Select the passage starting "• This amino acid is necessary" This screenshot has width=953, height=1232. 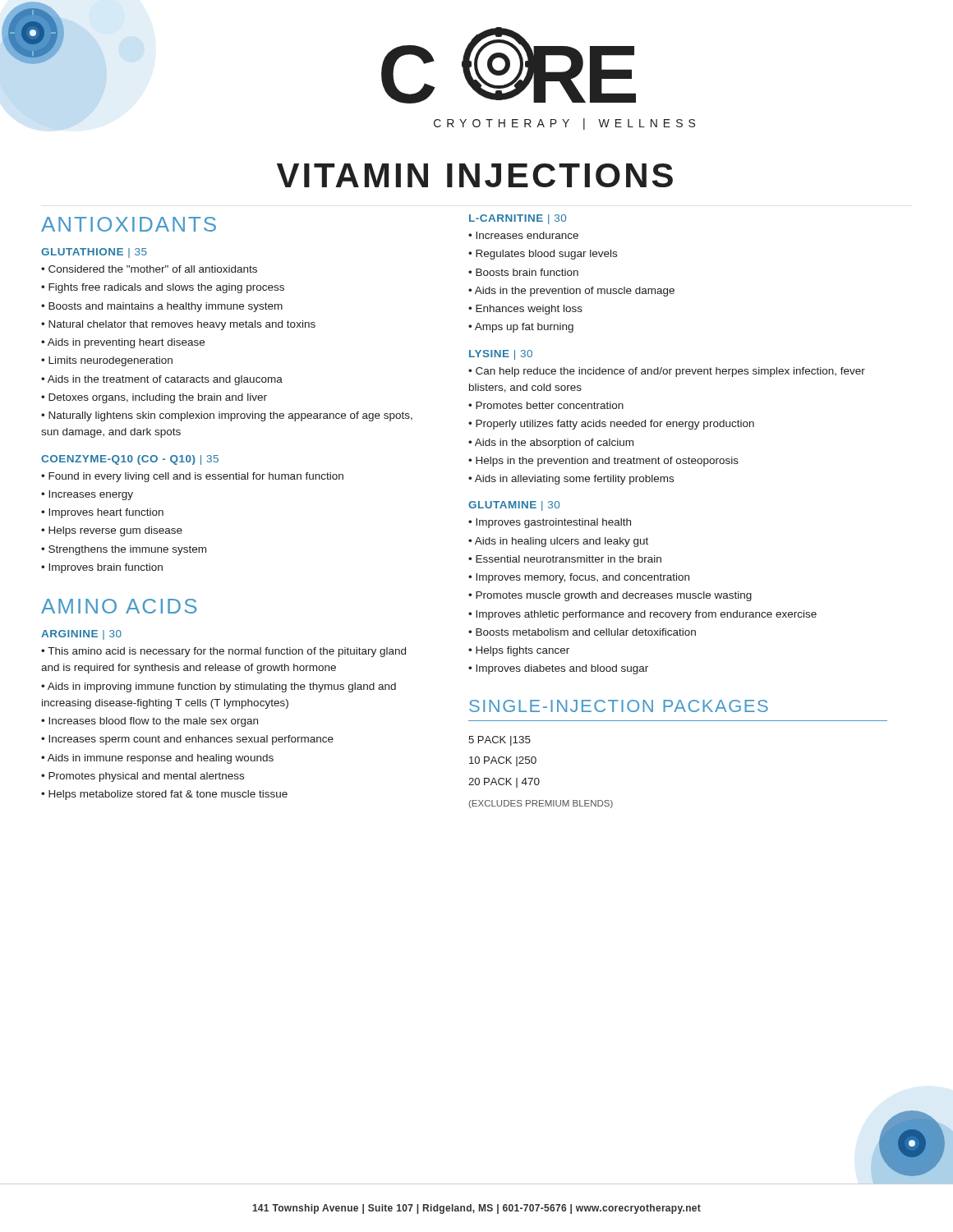224,659
